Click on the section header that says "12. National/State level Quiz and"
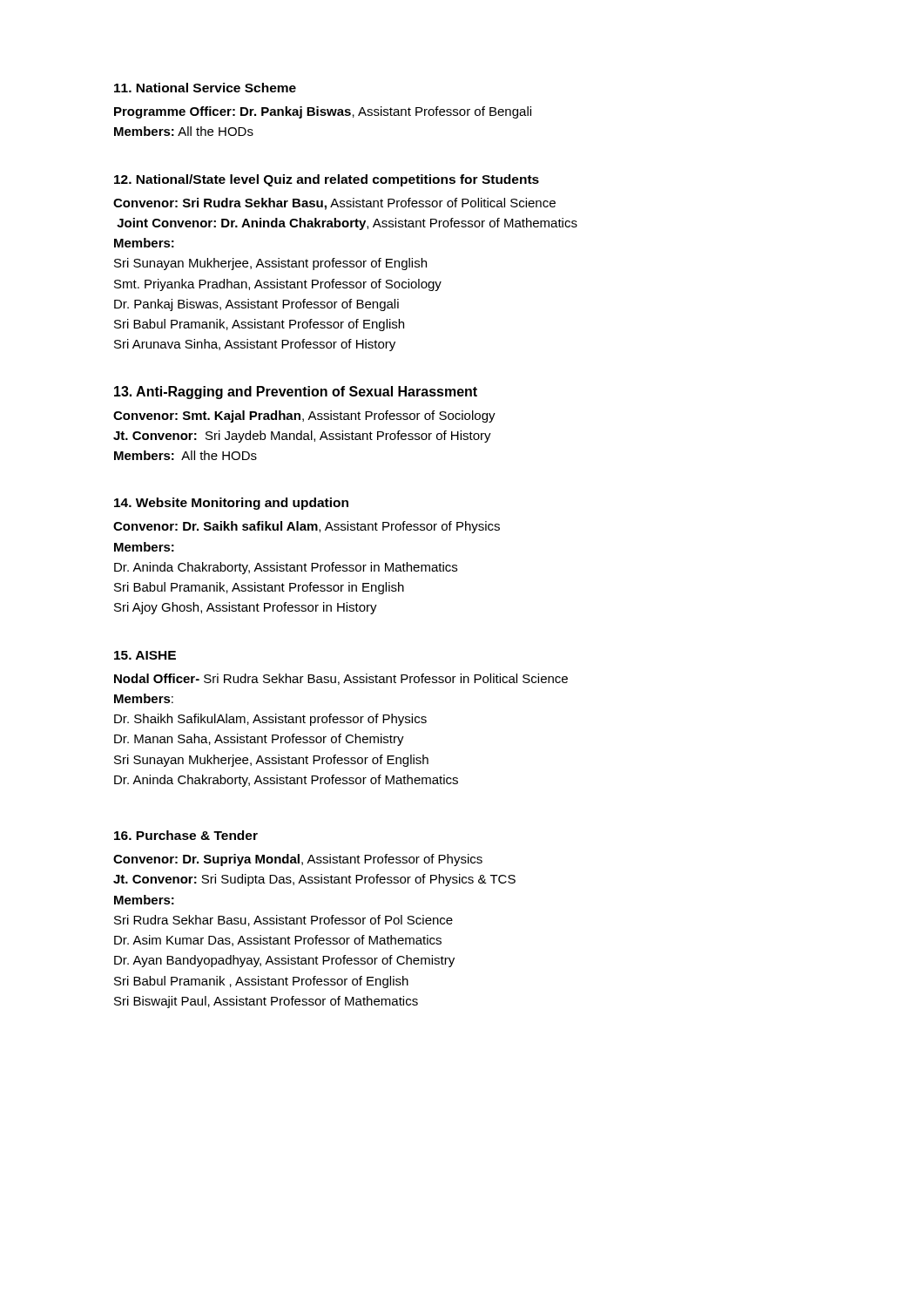Image resolution: width=924 pixels, height=1307 pixels. tap(326, 179)
